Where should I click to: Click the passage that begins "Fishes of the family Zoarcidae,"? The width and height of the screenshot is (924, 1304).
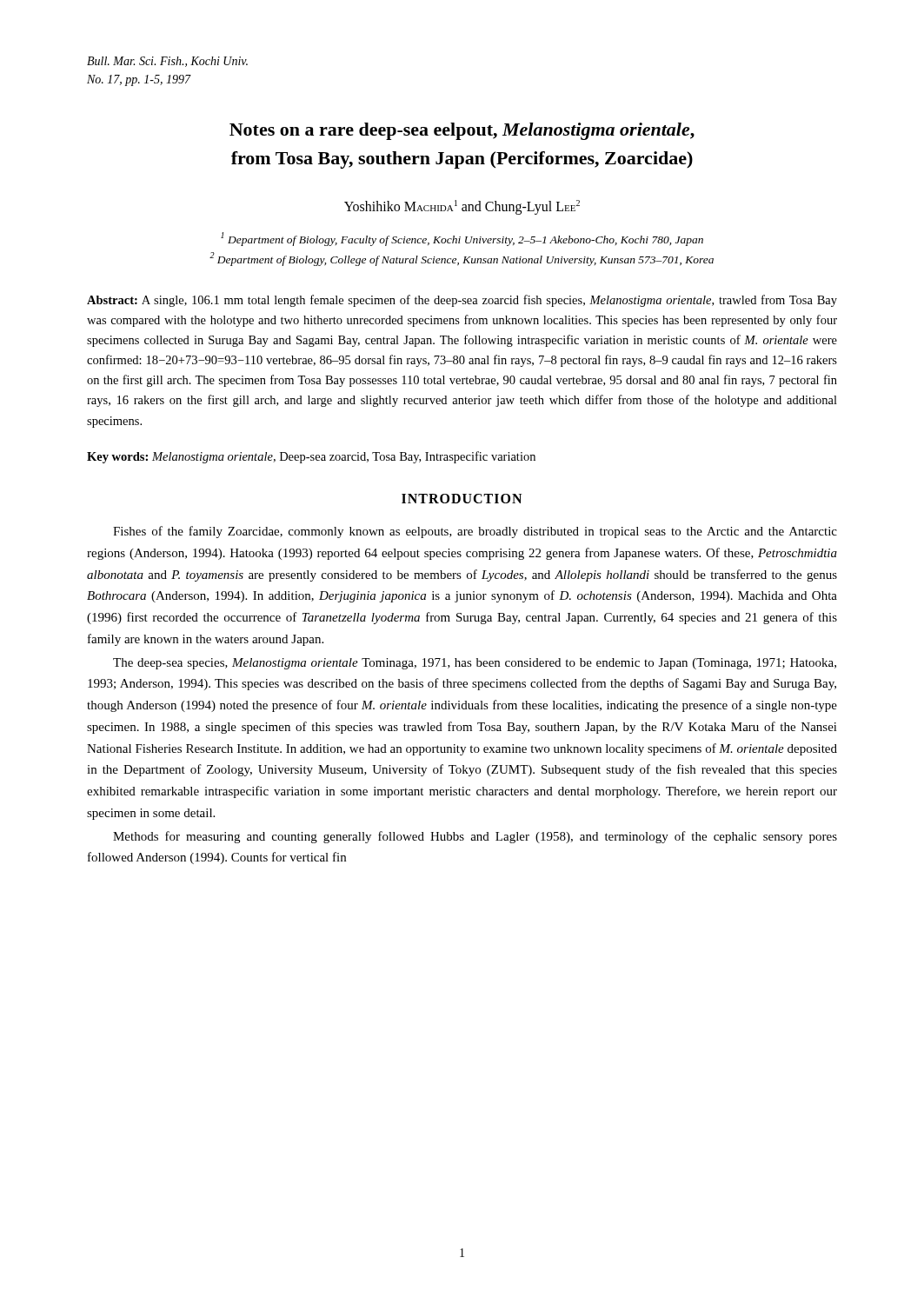pyautogui.click(x=462, y=695)
